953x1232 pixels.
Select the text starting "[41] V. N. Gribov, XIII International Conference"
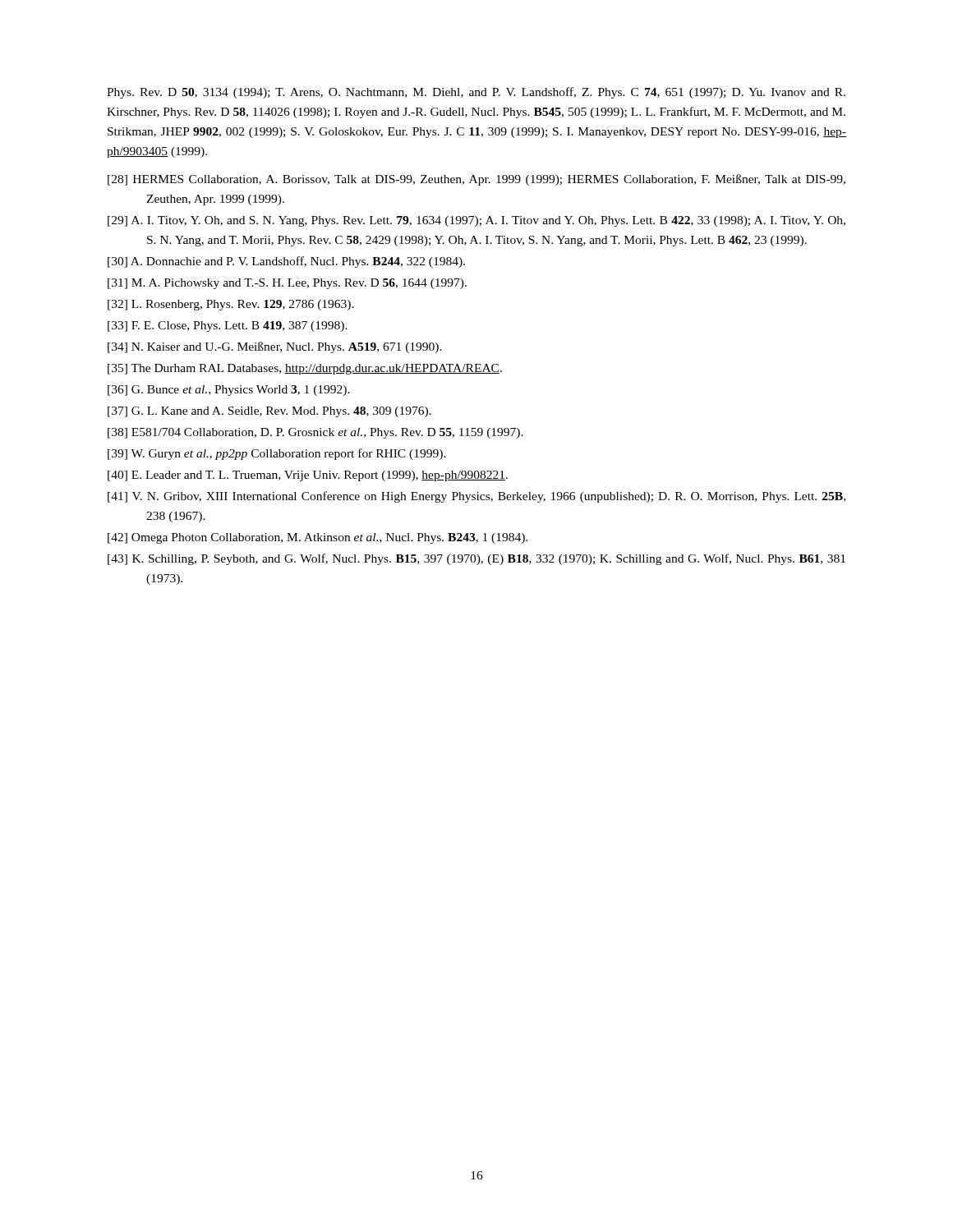tap(476, 506)
